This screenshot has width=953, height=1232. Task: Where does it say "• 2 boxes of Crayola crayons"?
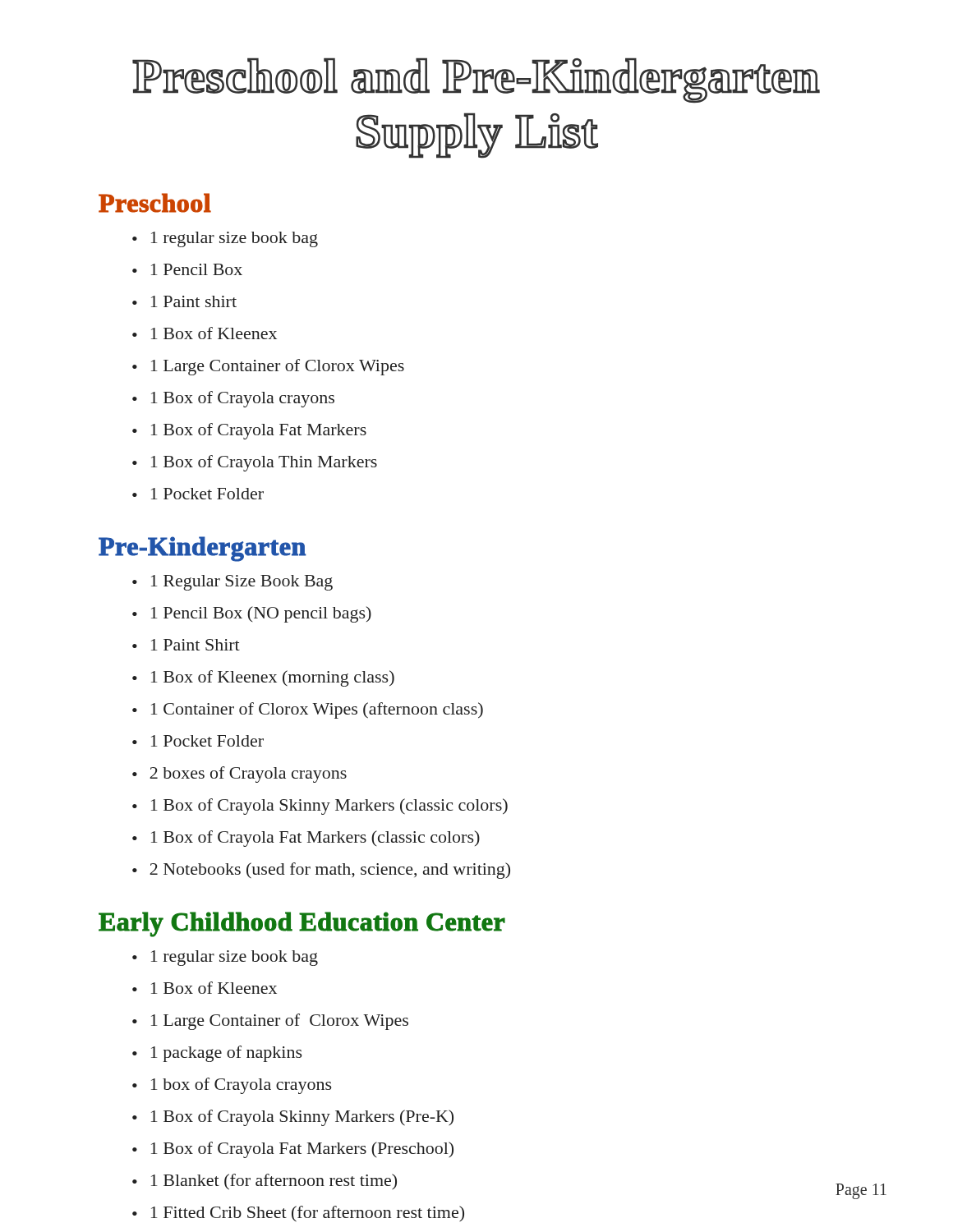pyautogui.click(x=239, y=774)
